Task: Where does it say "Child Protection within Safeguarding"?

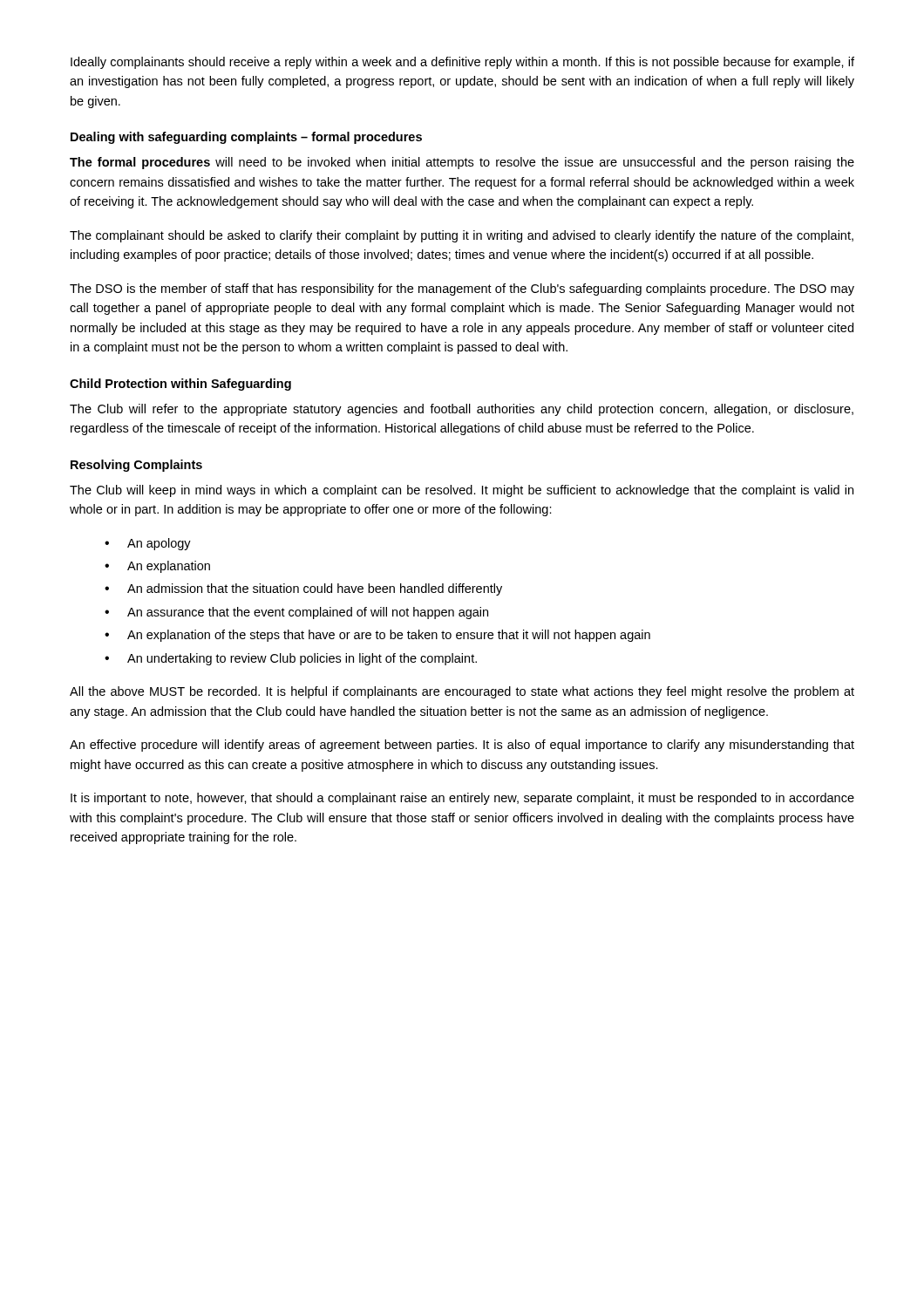Action: 181,383
